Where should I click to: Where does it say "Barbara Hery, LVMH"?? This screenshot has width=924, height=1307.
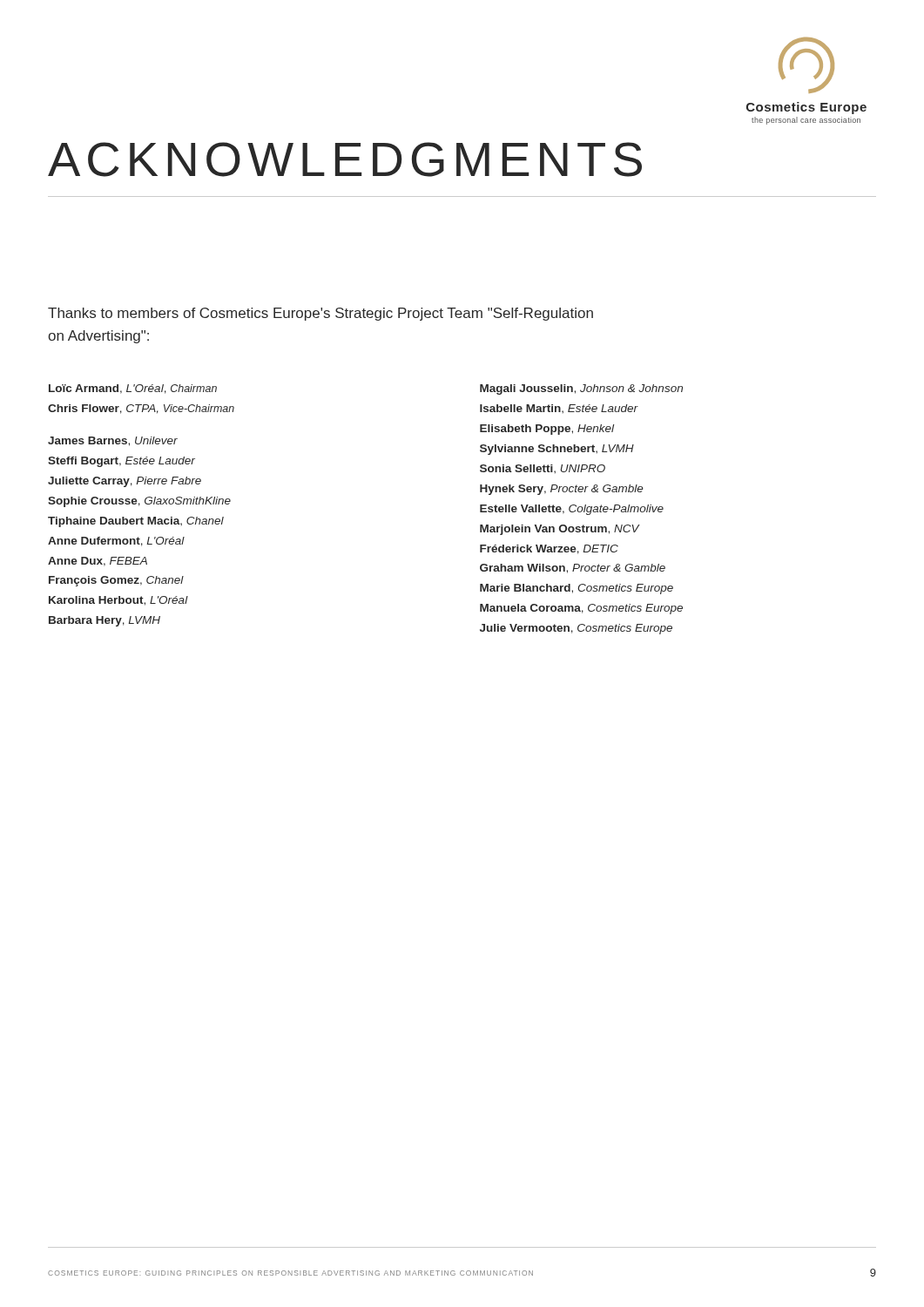point(104,620)
